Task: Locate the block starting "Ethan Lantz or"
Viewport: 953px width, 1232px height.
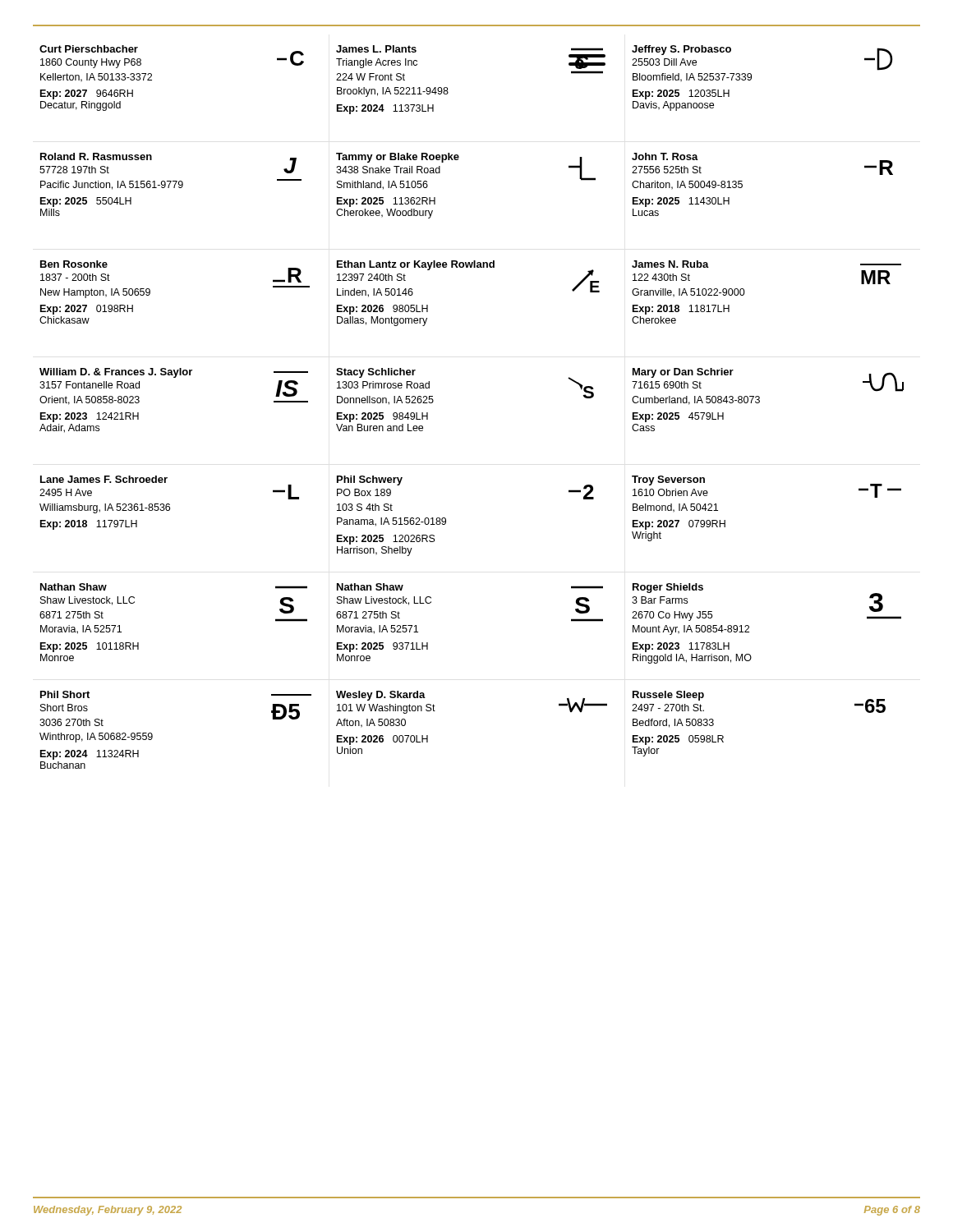Action: [x=389, y=279]
